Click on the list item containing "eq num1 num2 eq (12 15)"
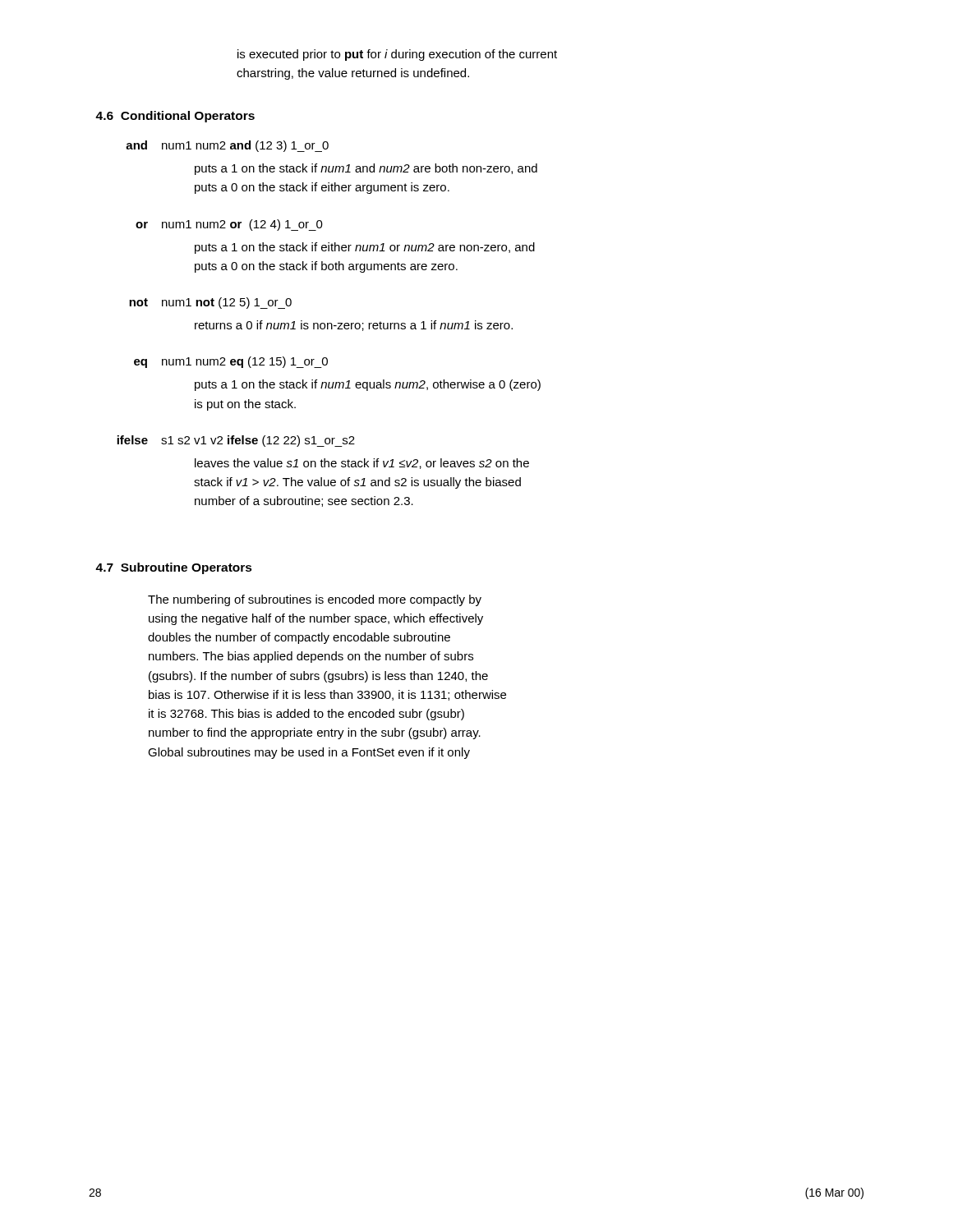The height and width of the screenshot is (1232, 953). tap(446, 384)
